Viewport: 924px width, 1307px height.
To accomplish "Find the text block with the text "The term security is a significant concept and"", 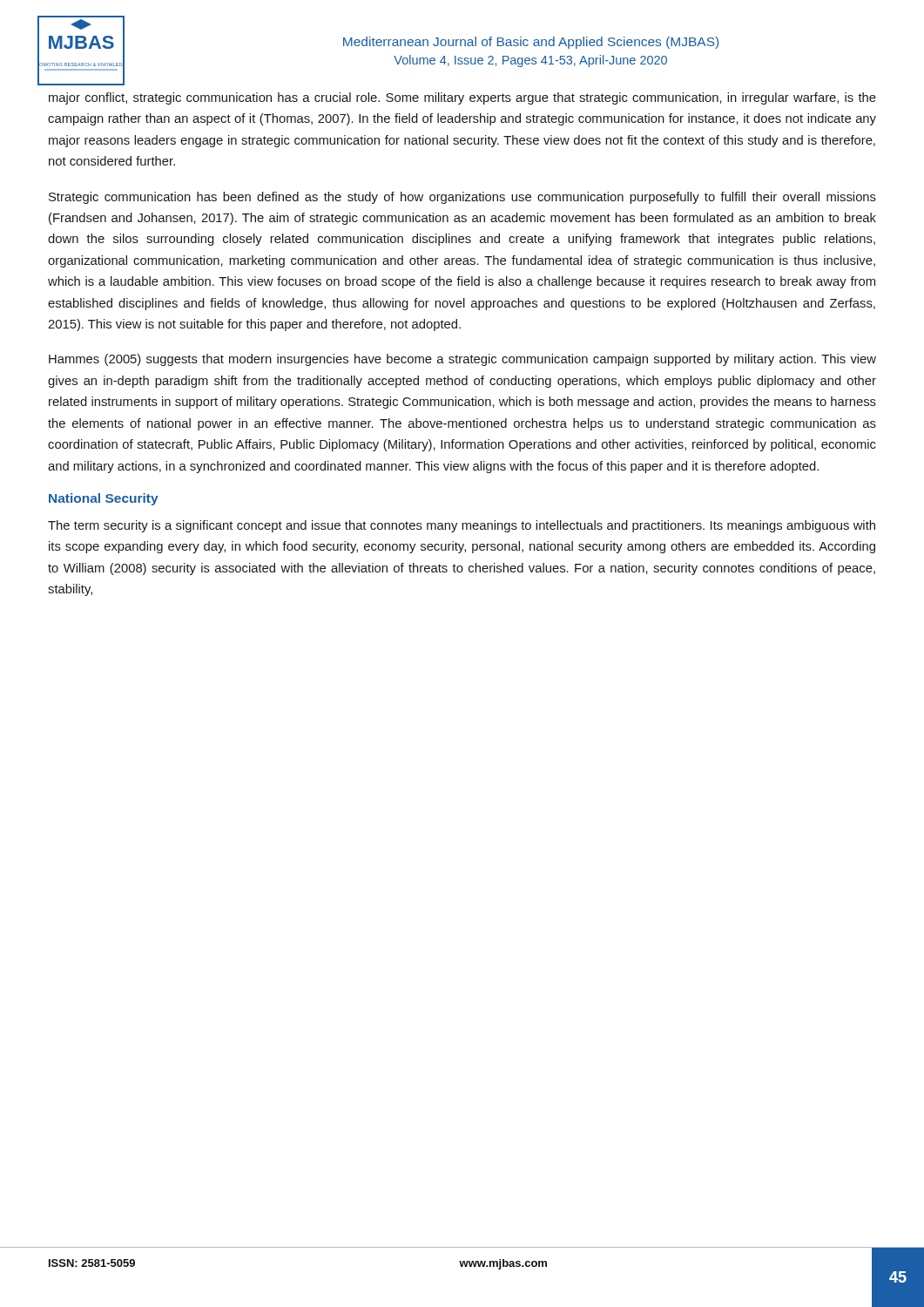I will tap(462, 557).
